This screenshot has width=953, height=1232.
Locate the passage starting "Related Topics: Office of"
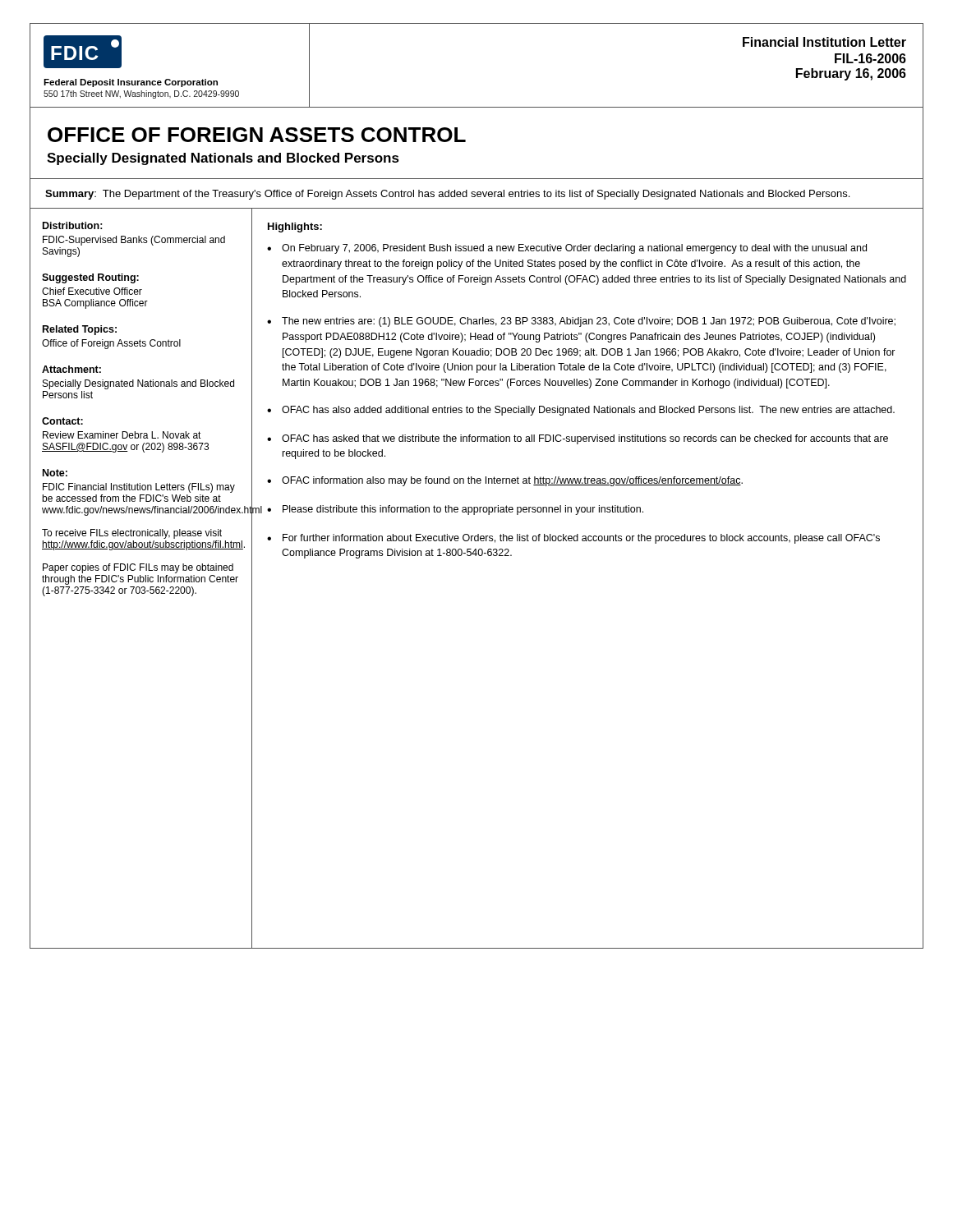pos(141,336)
